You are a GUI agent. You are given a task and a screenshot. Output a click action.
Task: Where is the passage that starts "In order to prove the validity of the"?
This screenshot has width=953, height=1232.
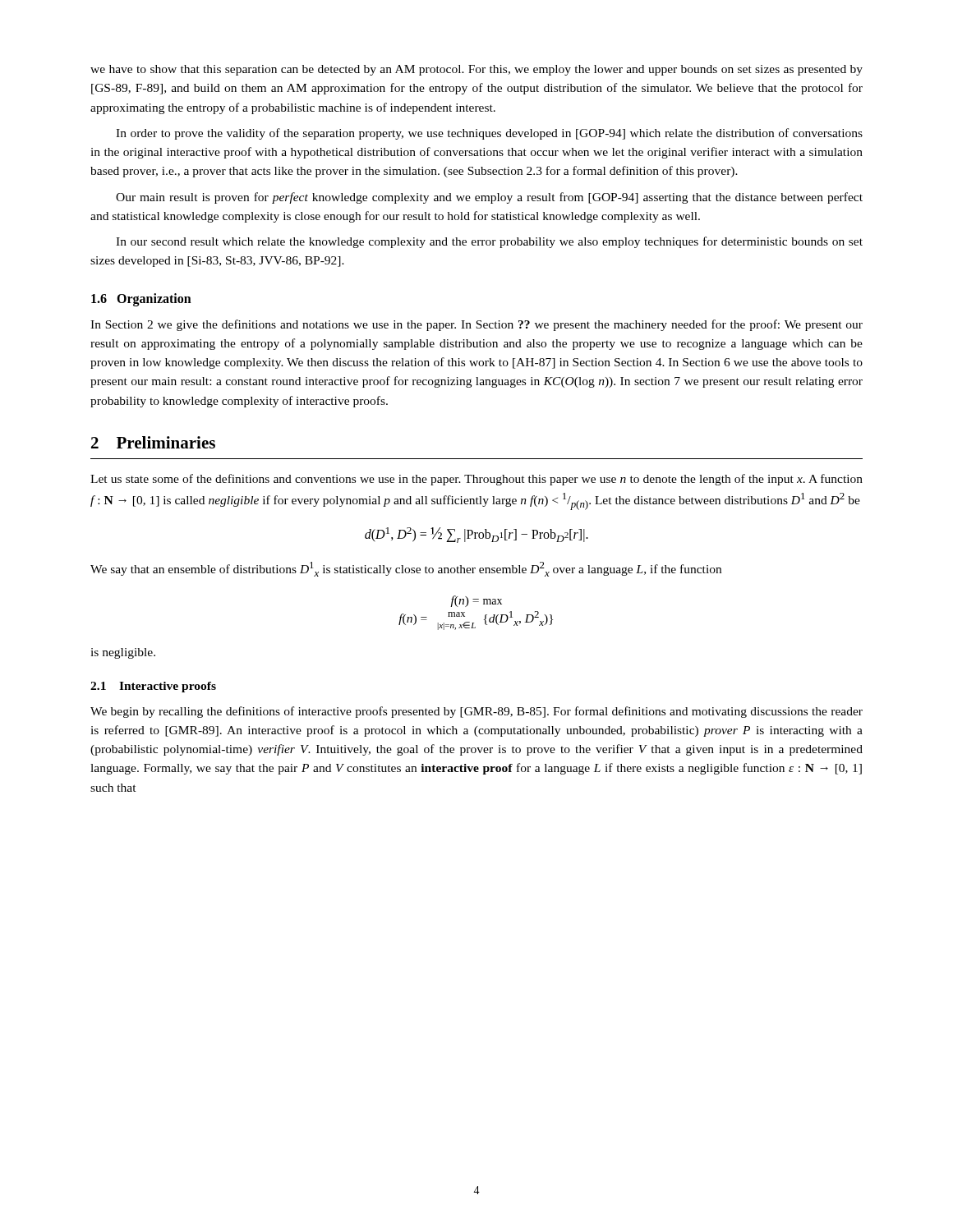(476, 152)
